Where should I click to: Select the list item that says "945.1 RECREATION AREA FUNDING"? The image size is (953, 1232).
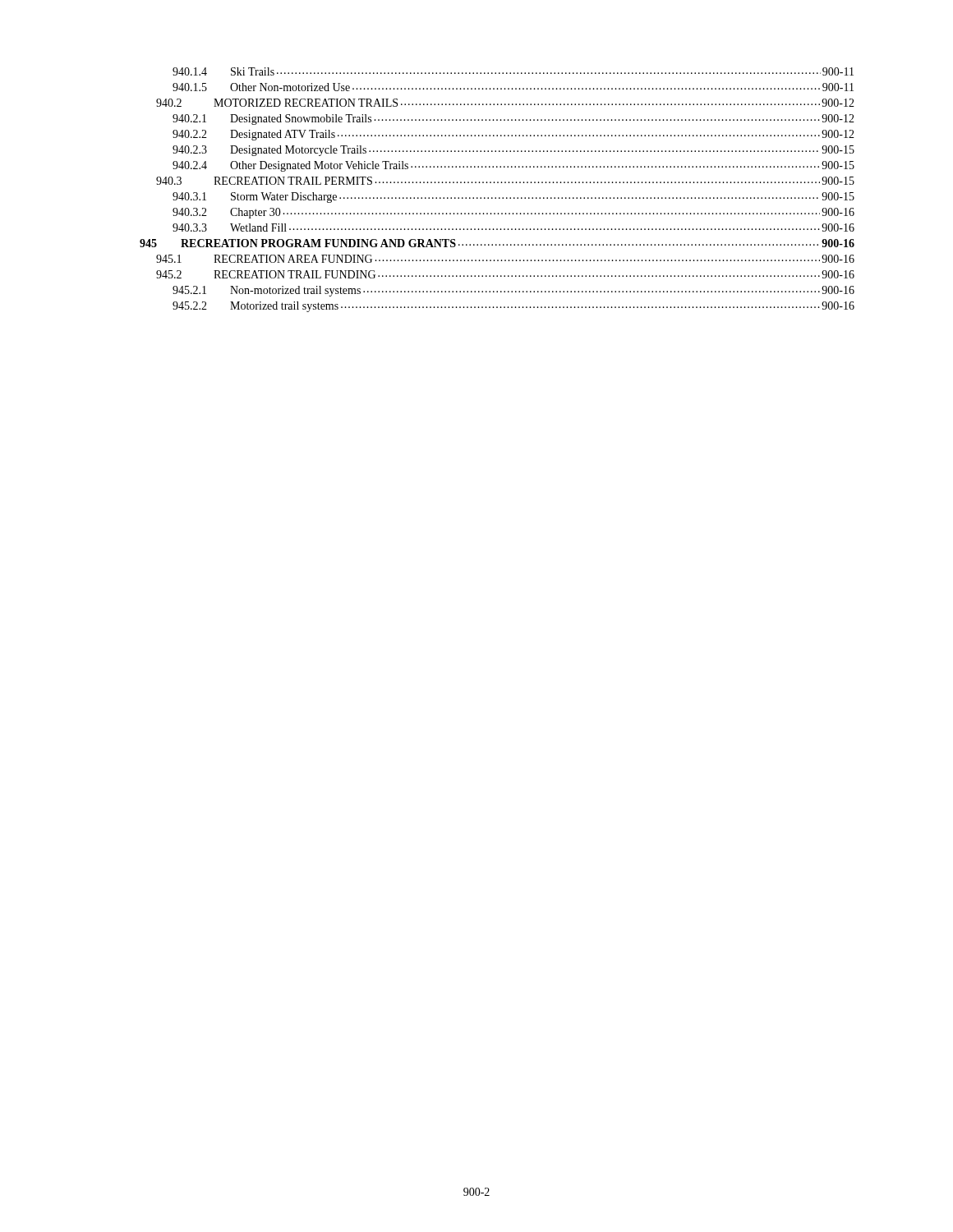[493, 260]
